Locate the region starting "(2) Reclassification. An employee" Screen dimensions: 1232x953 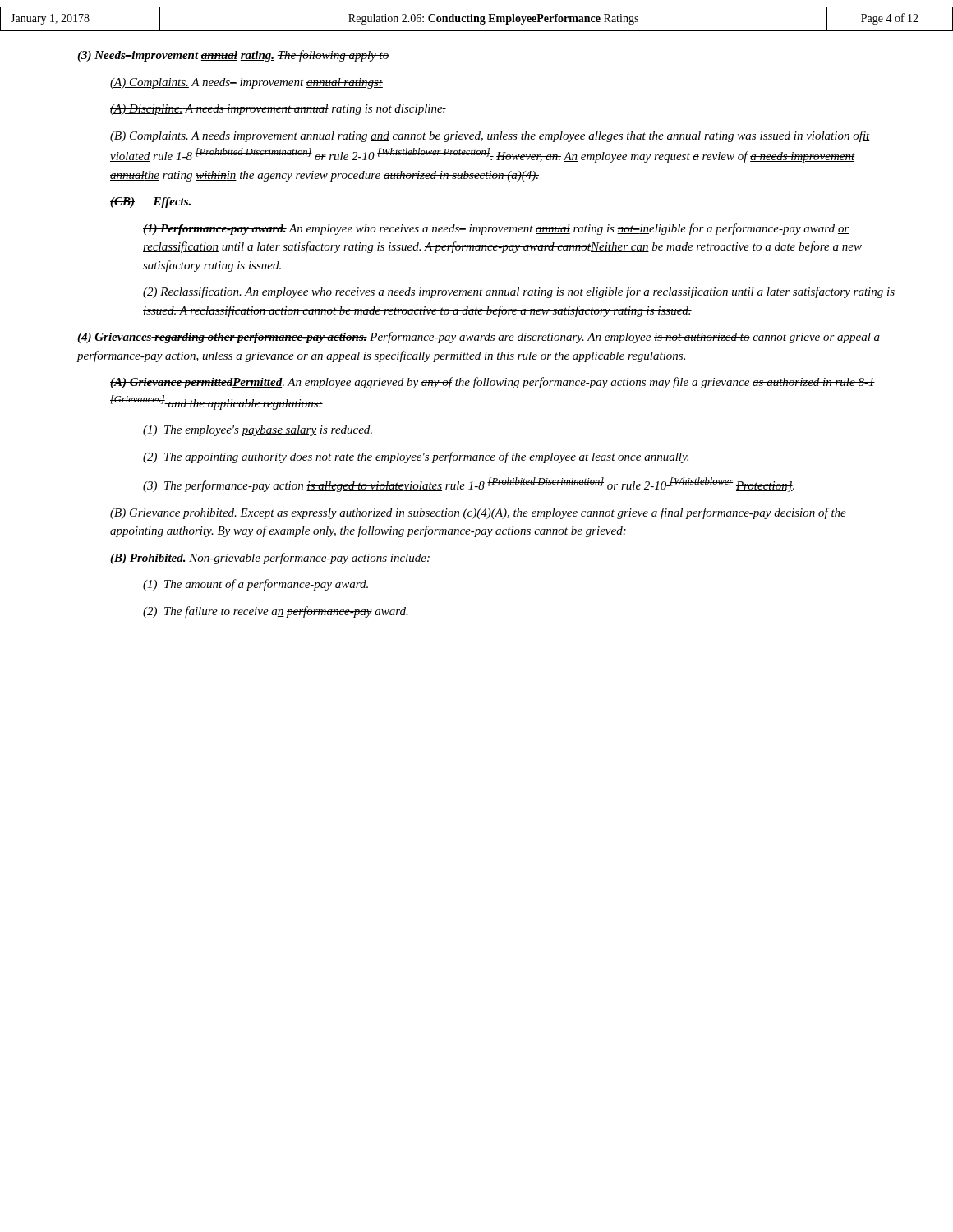[x=519, y=301]
